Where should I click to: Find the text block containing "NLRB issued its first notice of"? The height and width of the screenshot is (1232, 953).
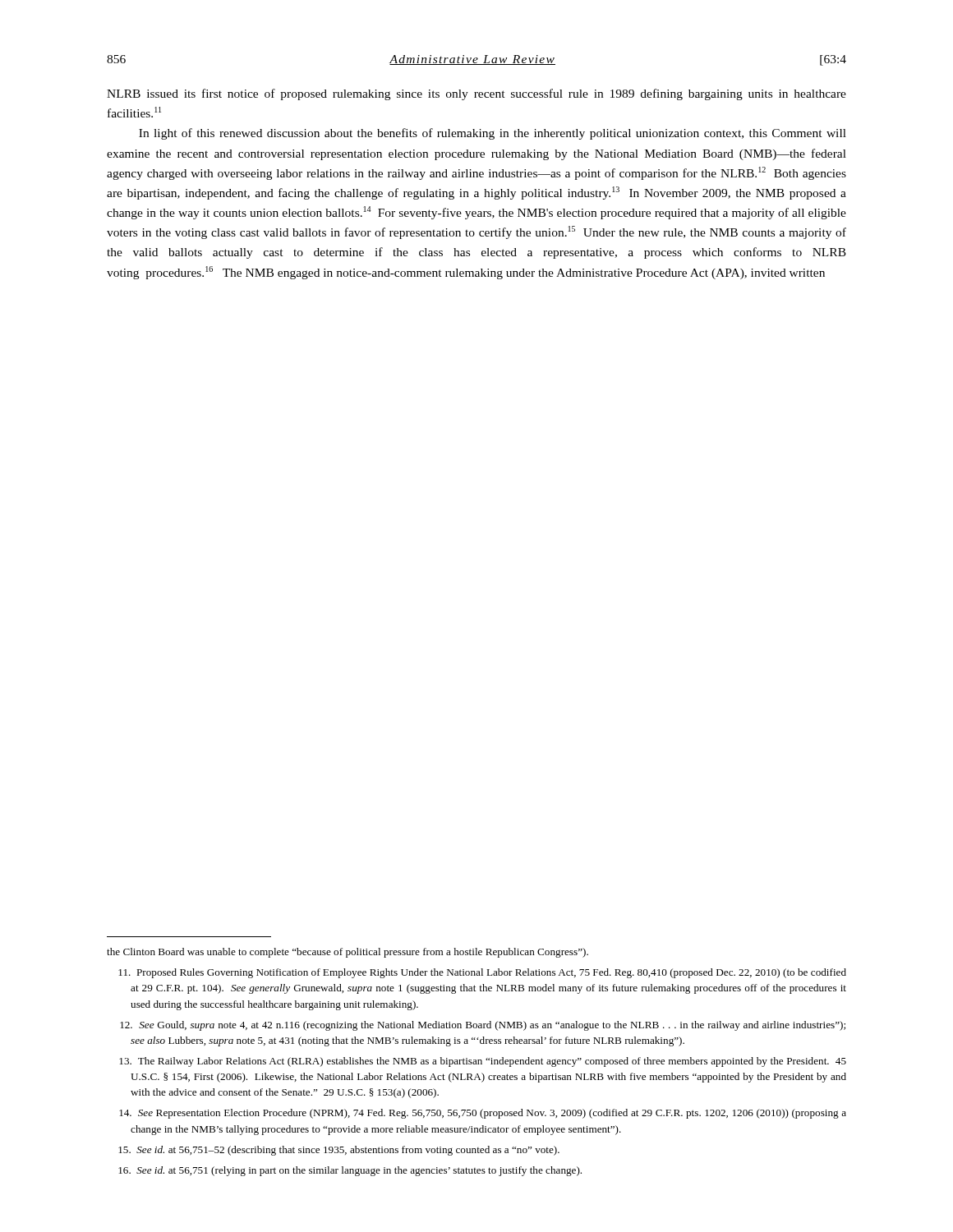(x=476, y=104)
